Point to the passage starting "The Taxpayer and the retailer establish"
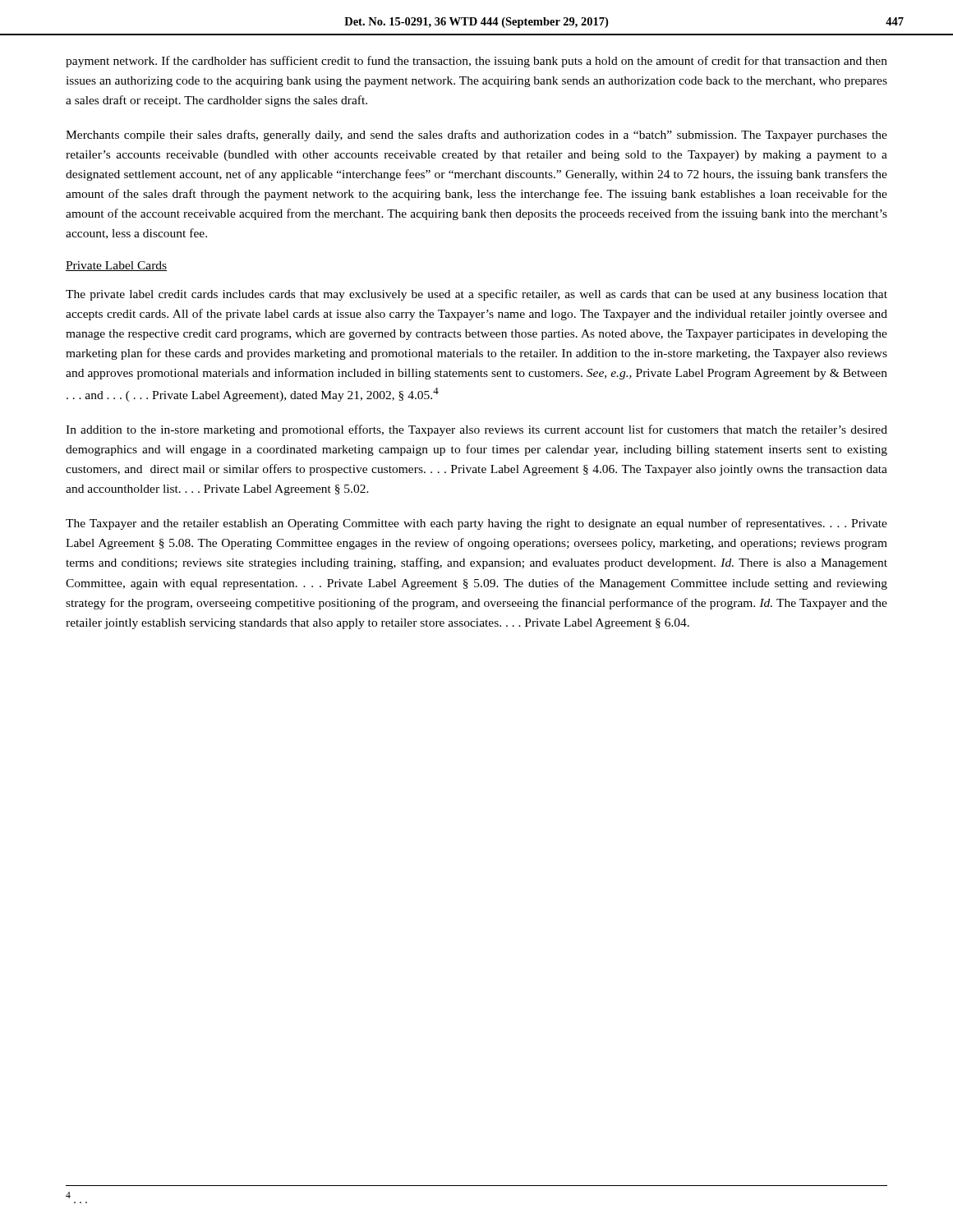This screenshot has width=953, height=1232. 476,573
